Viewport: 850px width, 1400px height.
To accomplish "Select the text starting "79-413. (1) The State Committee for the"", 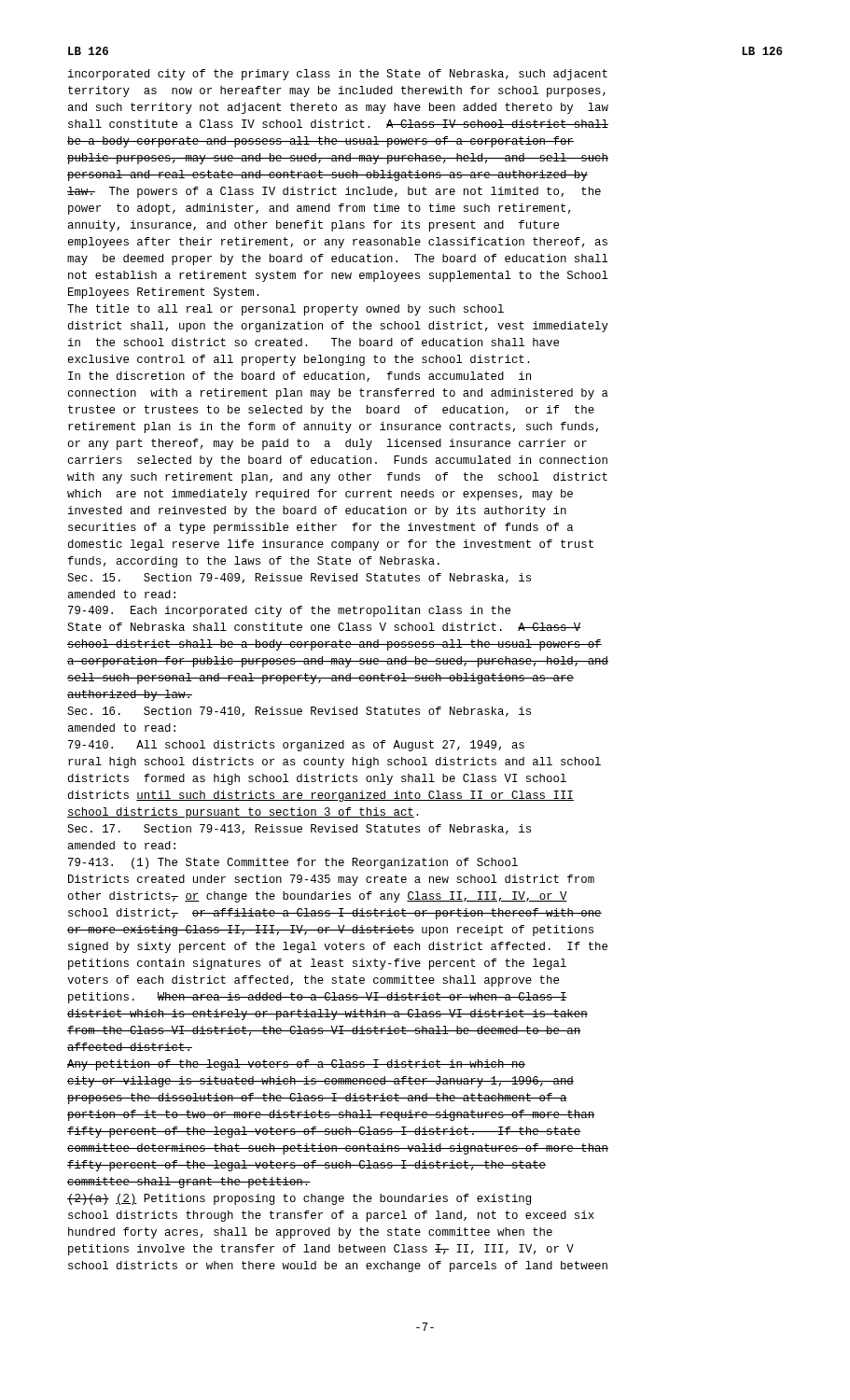I will pyautogui.click(x=425, y=1066).
